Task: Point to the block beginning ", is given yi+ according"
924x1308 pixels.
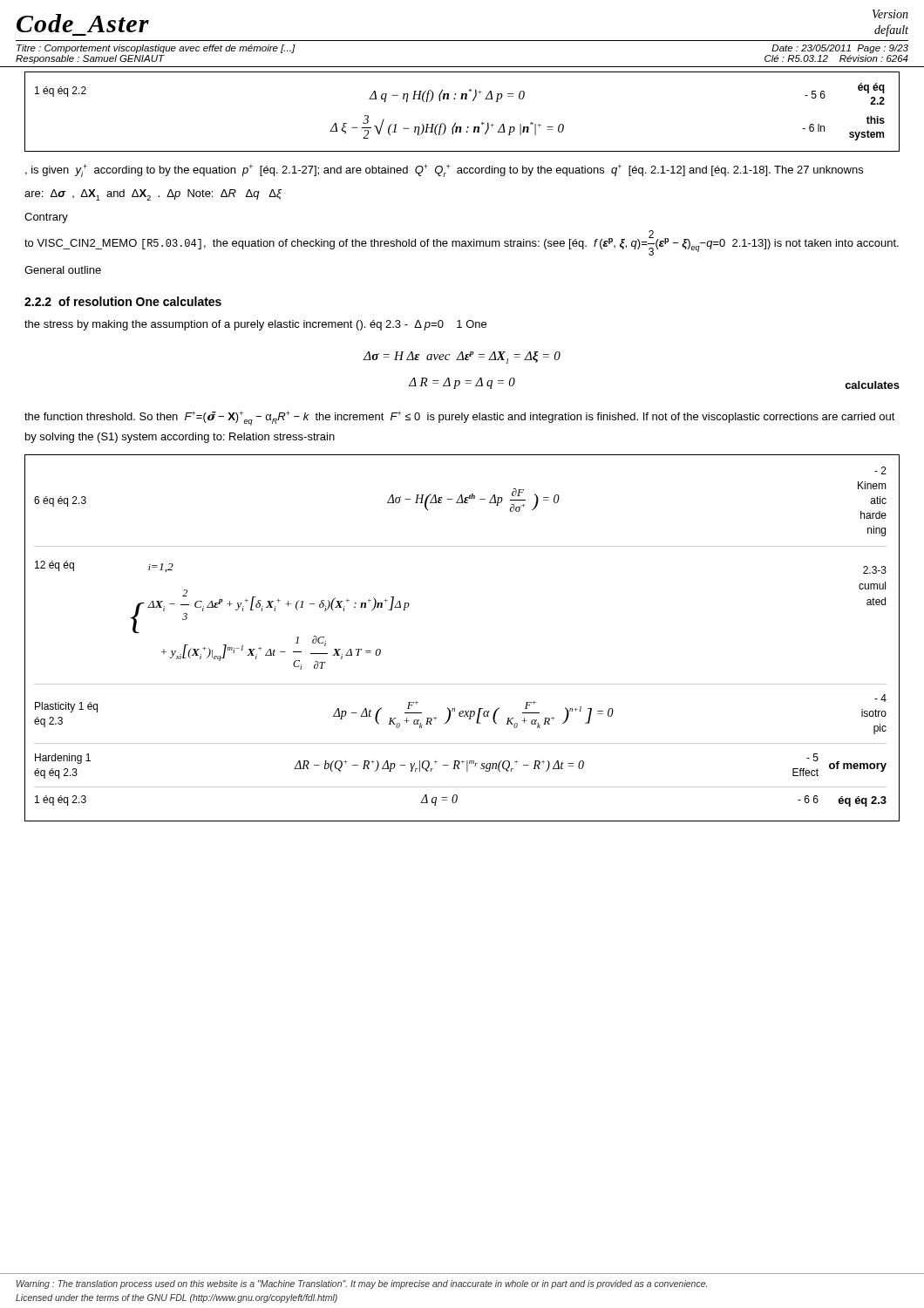Action: (x=444, y=171)
